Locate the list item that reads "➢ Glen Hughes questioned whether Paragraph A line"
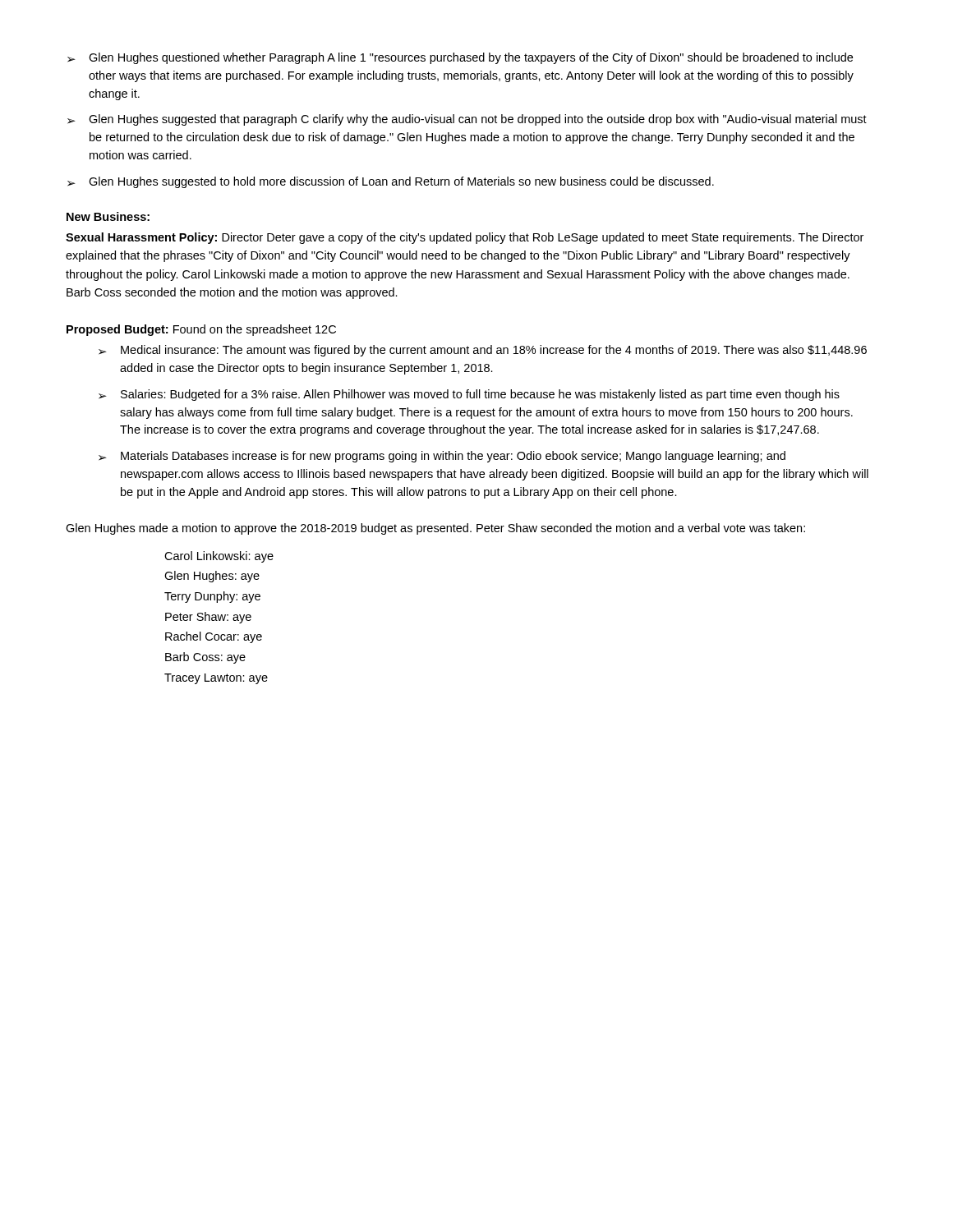The height and width of the screenshot is (1232, 953). click(468, 76)
